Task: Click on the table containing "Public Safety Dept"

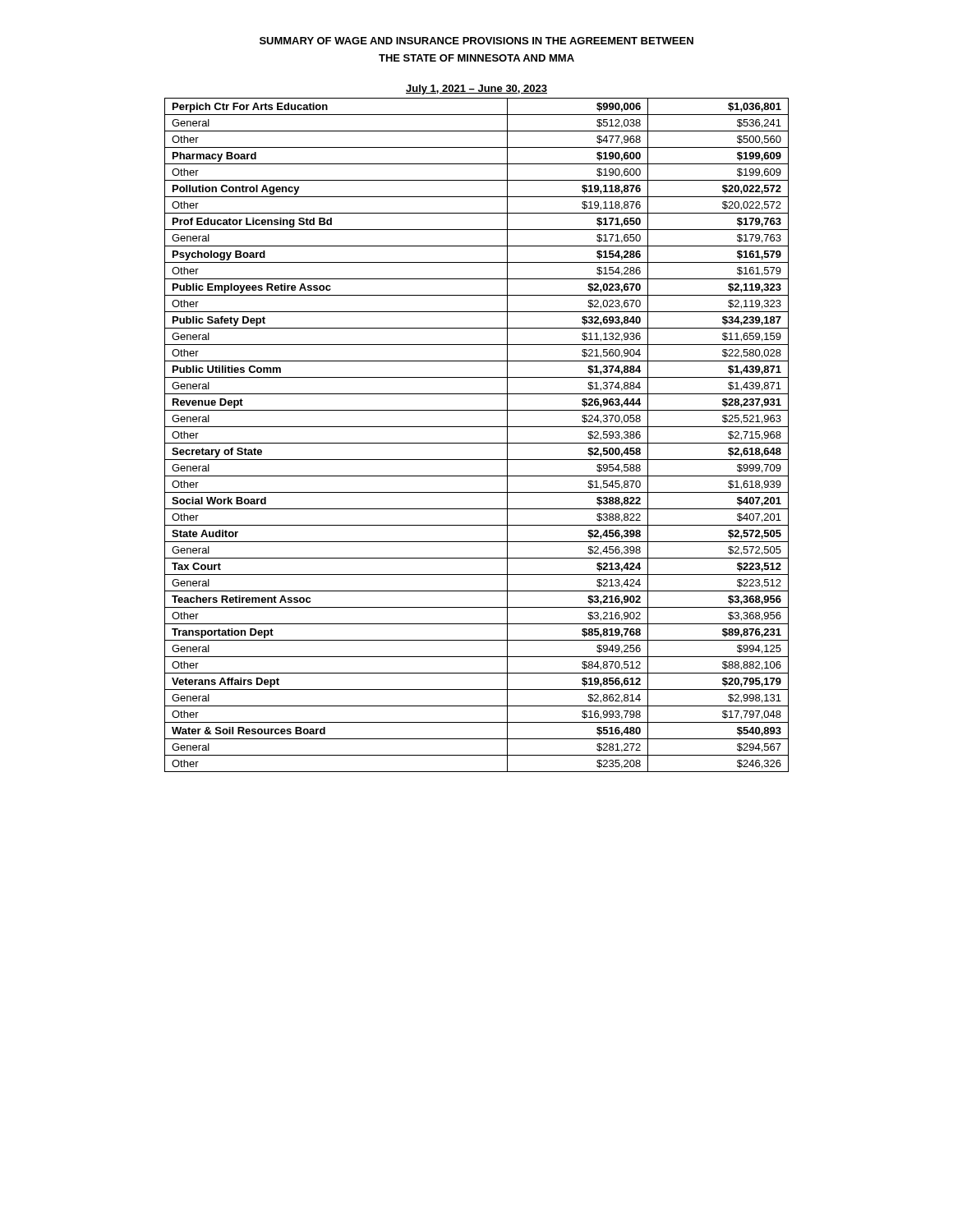Action: pos(476,427)
